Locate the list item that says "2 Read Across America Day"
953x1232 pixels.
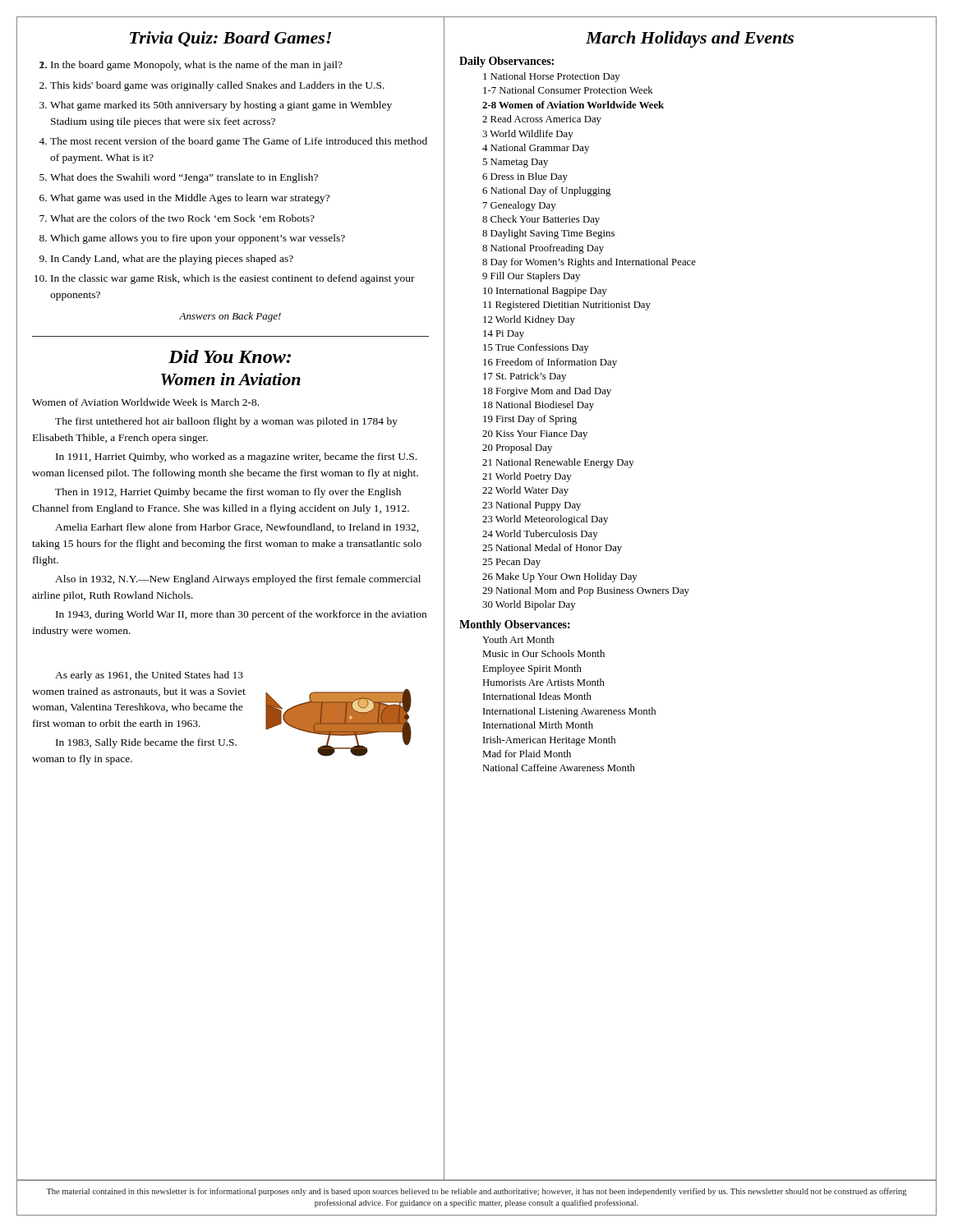(x=542, y=120)
